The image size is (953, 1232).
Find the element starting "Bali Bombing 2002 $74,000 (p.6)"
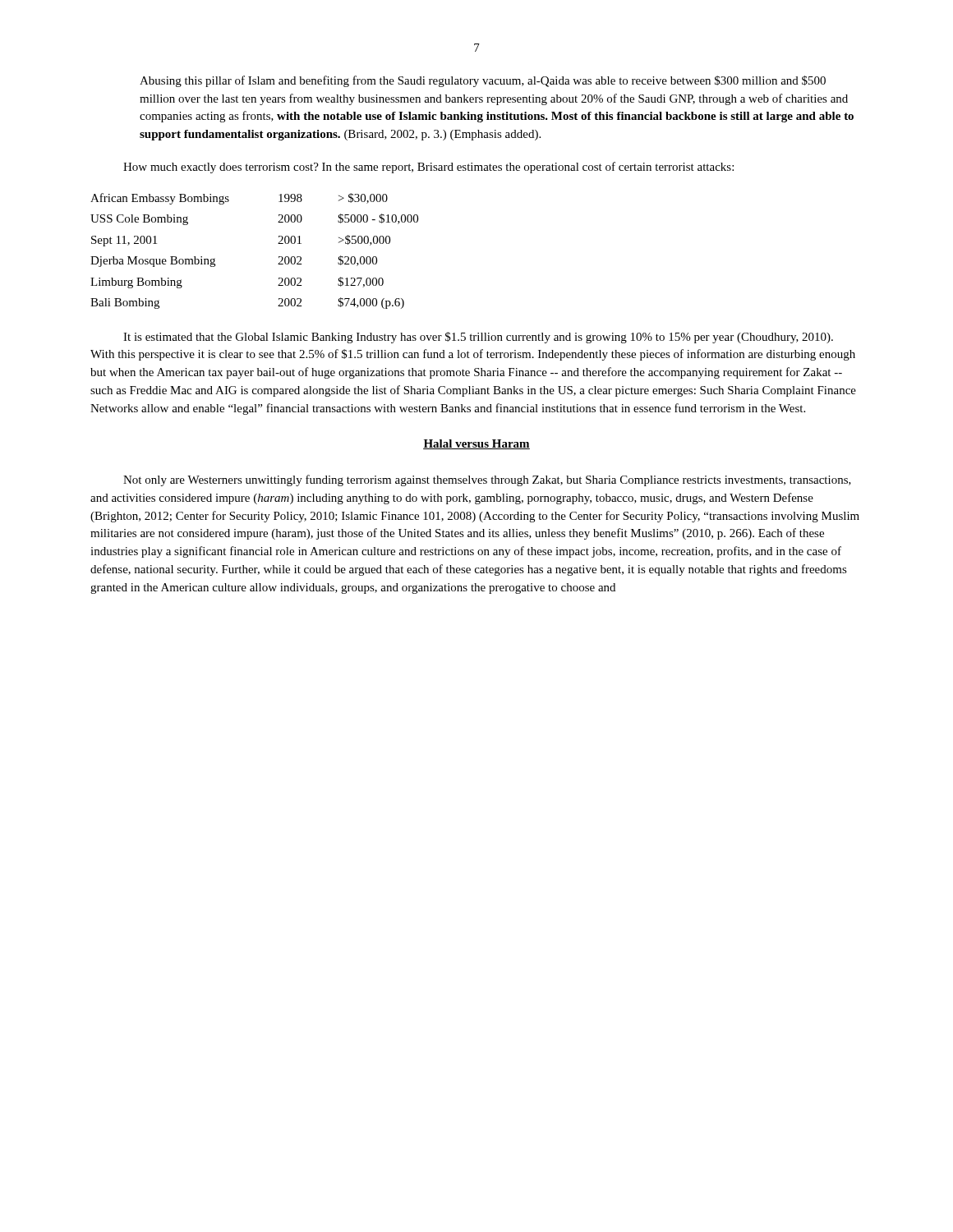click(118, 302)
